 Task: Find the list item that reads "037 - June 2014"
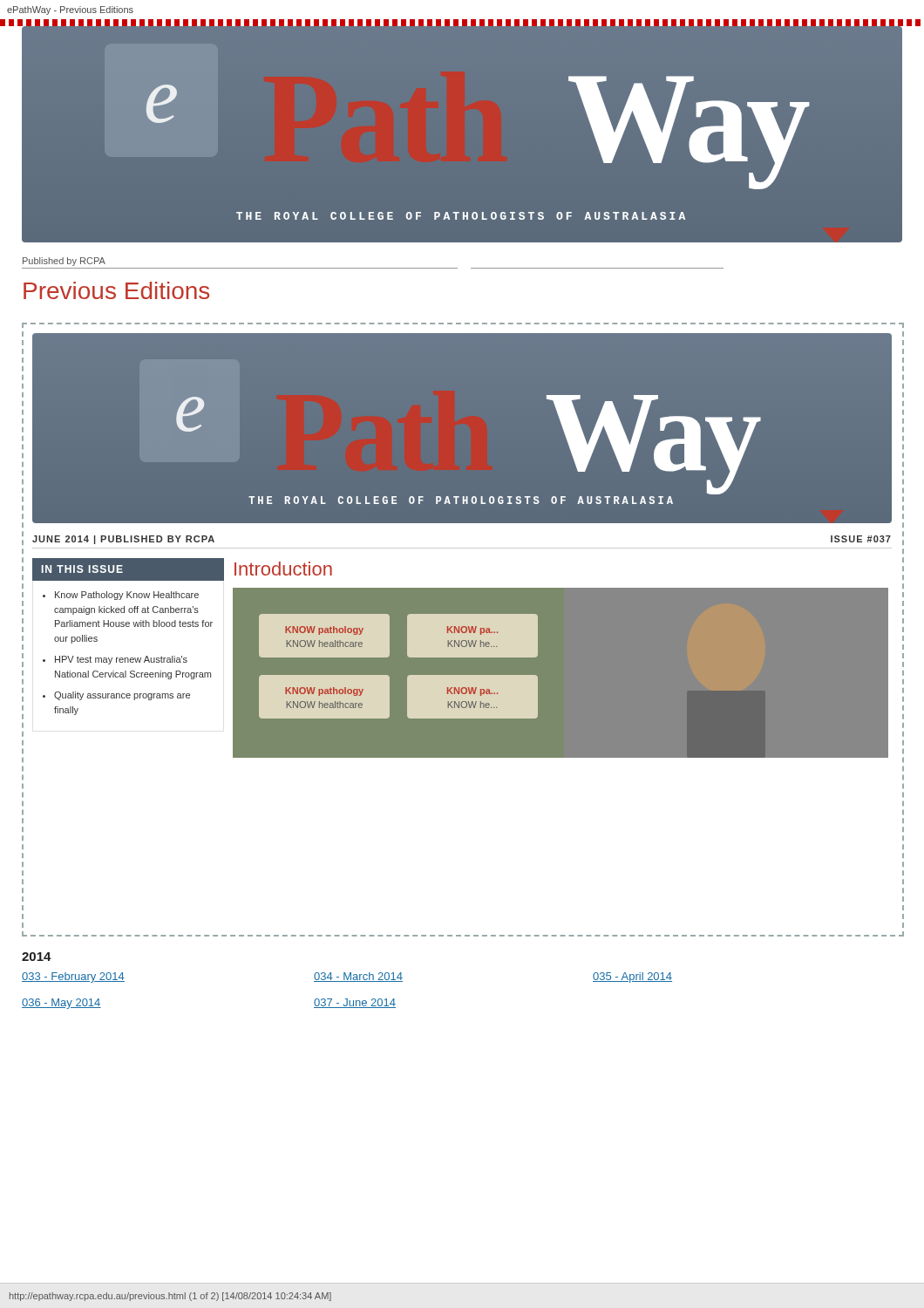pos(355,1002)
